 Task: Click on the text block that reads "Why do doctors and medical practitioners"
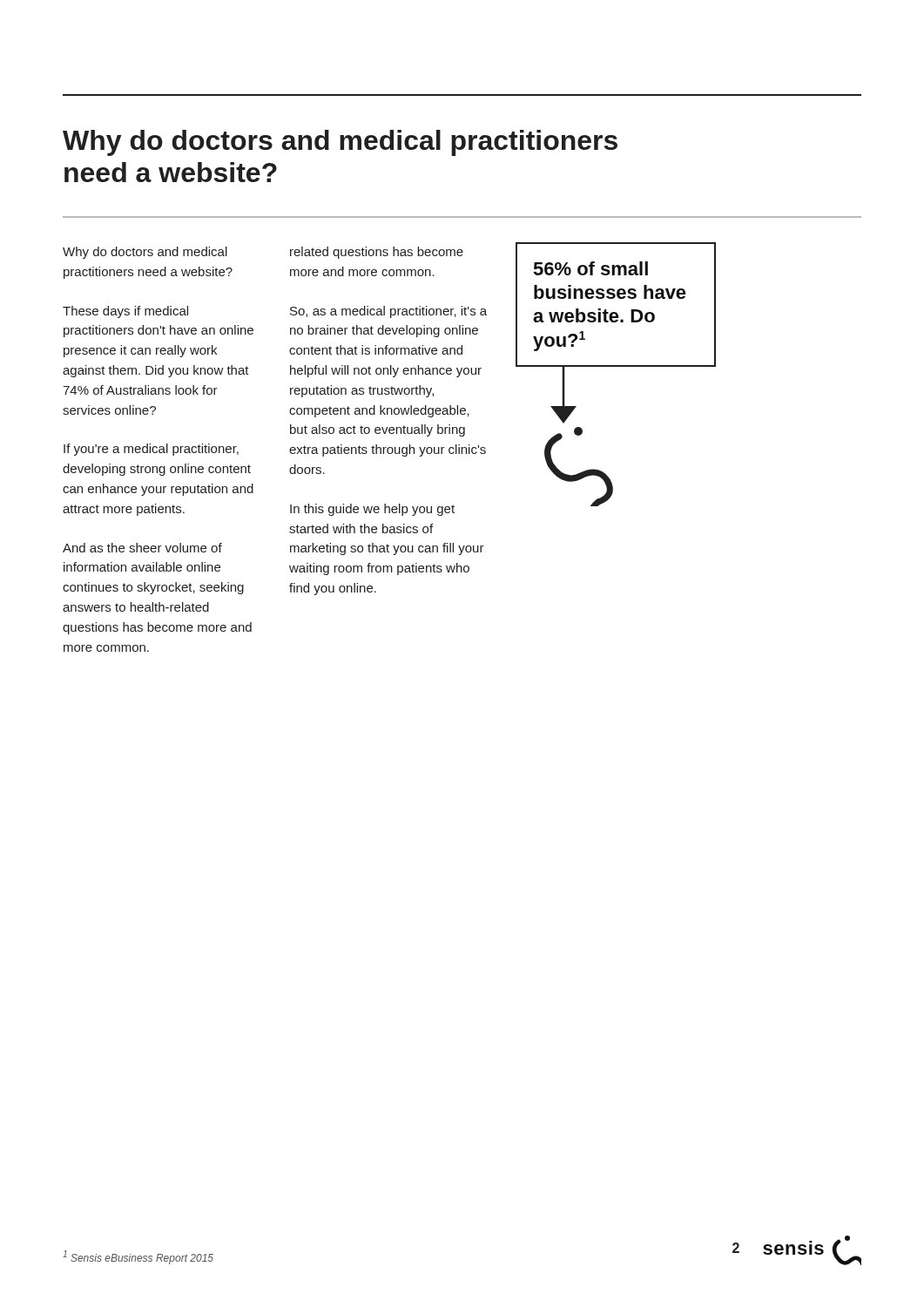(163, 450)
